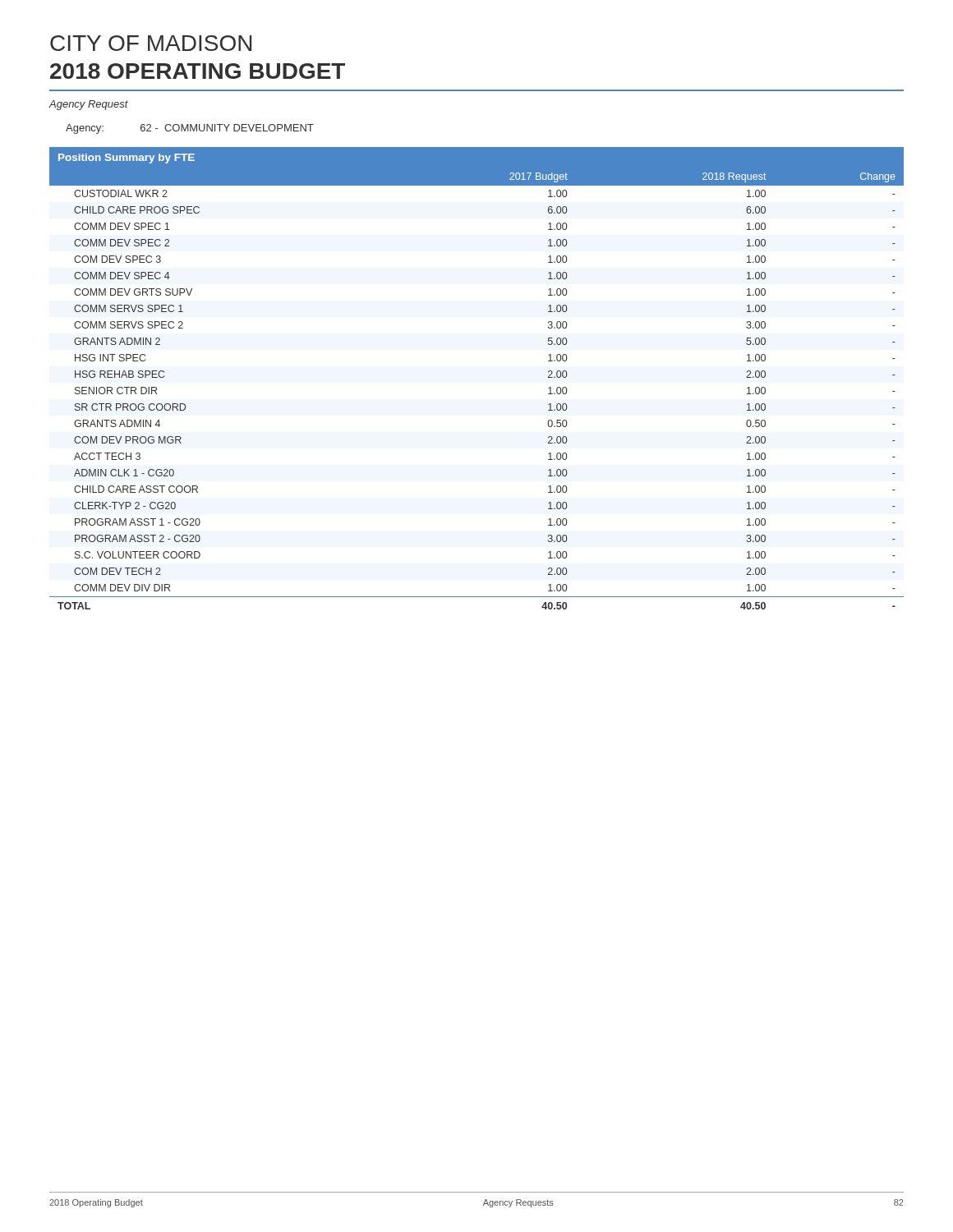Select the text starting "Position Summary by FTE"

[x=126, y=157]
